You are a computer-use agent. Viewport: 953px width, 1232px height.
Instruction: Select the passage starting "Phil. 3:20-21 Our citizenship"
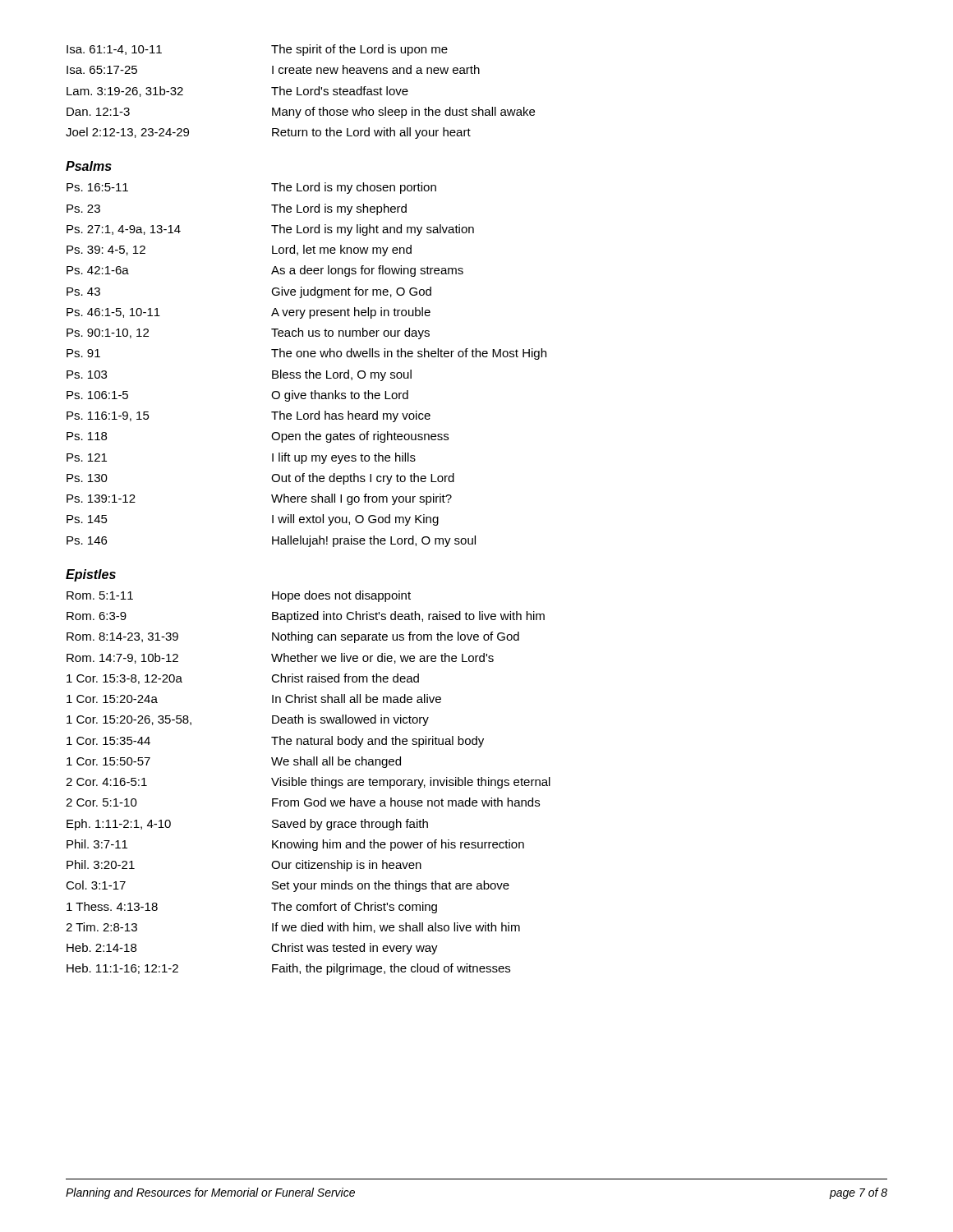101,864
